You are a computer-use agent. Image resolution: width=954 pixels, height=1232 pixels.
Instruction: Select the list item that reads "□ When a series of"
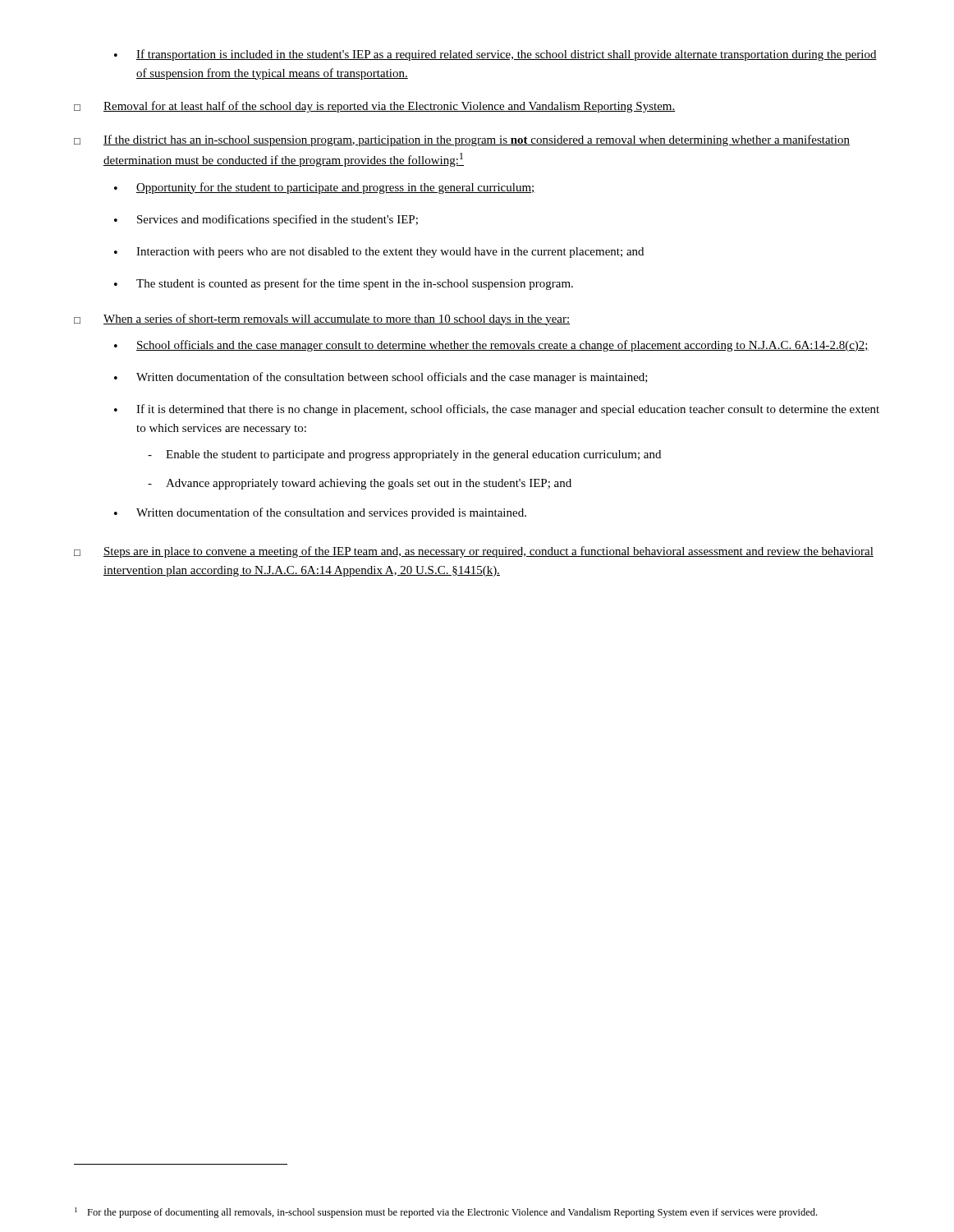pos(481,318)
